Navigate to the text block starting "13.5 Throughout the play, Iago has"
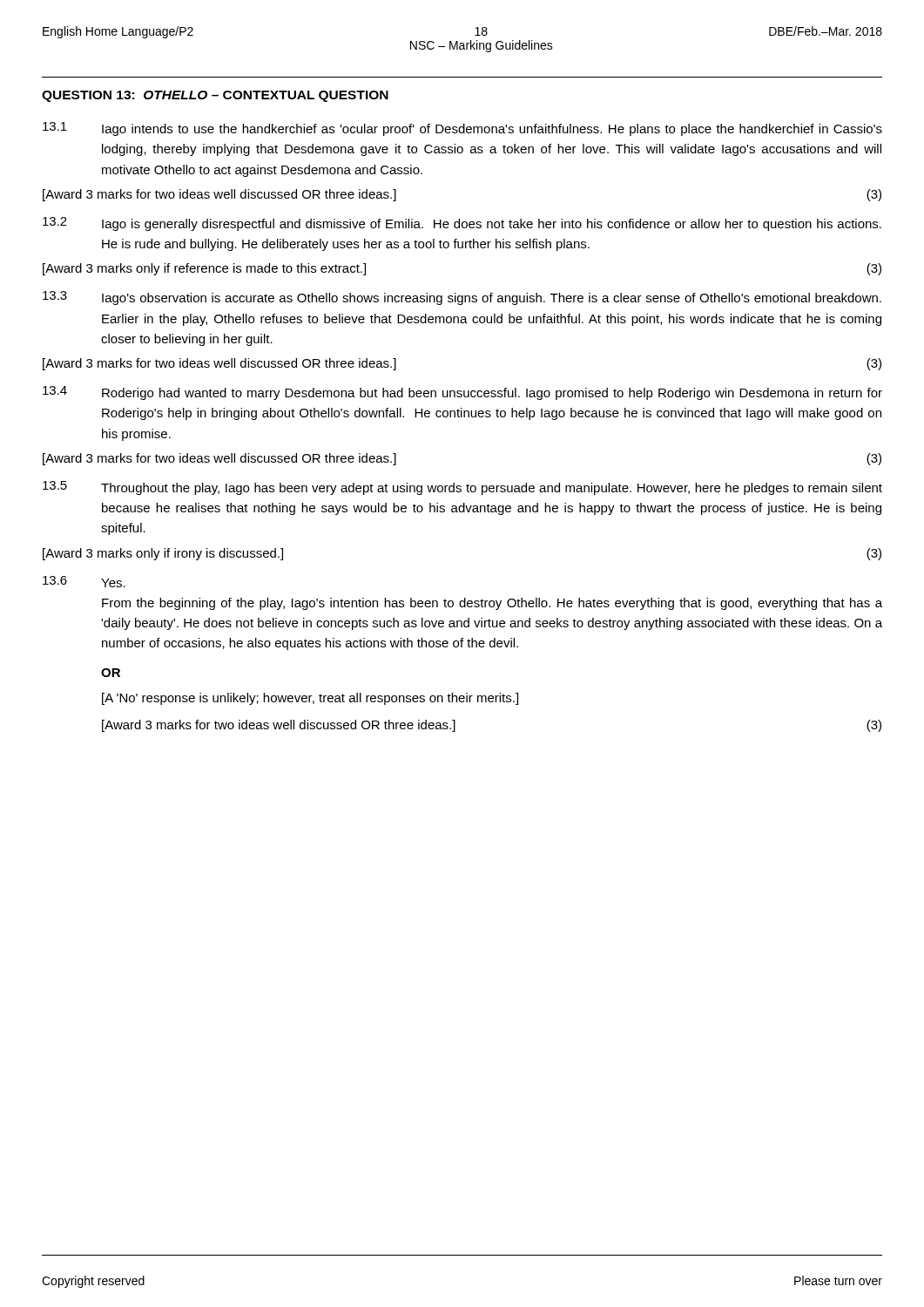The height and width of the screenshot is (1307, 924). [x=462, y=519]
